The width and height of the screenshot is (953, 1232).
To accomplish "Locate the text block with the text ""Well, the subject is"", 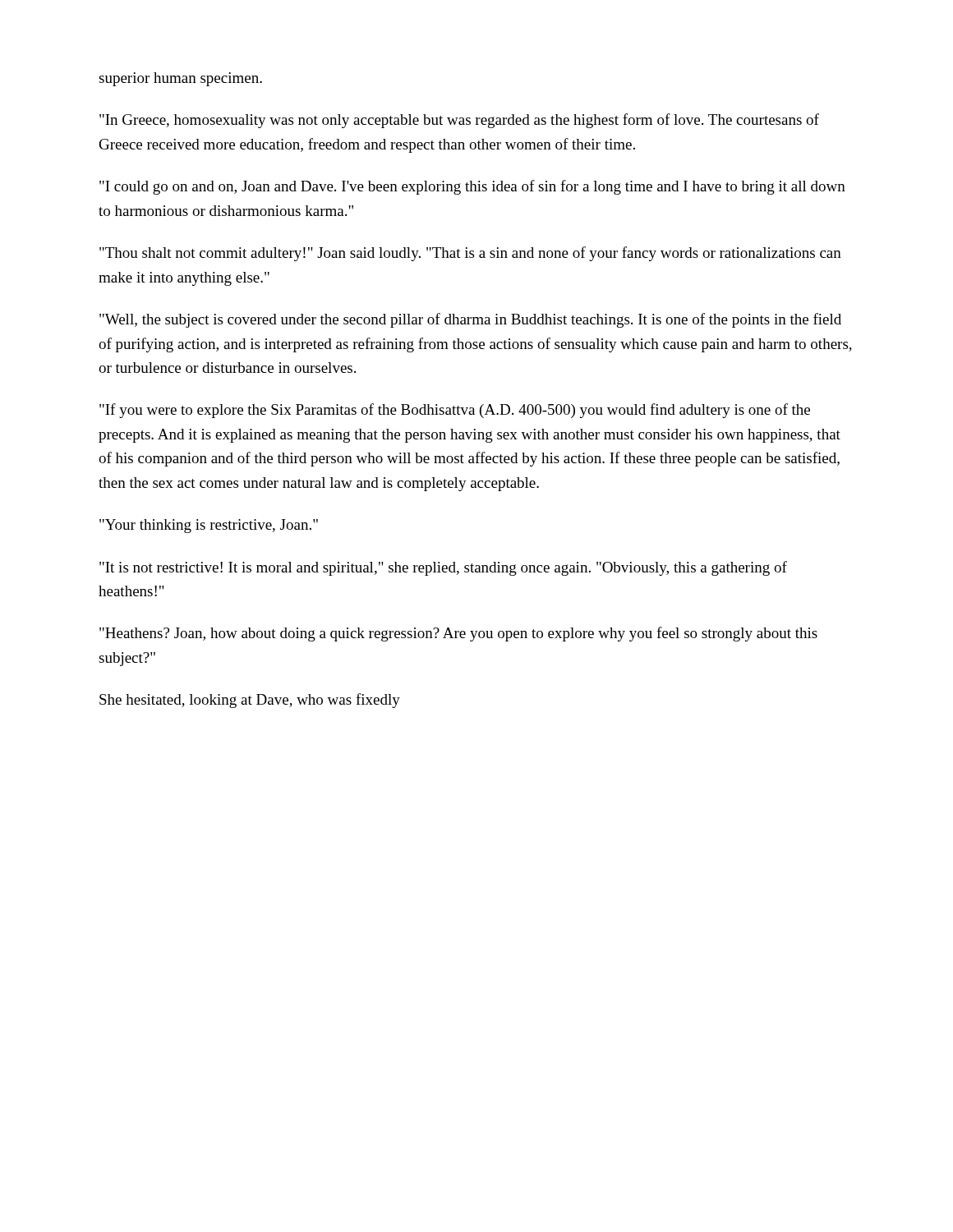I will (475, 343).
